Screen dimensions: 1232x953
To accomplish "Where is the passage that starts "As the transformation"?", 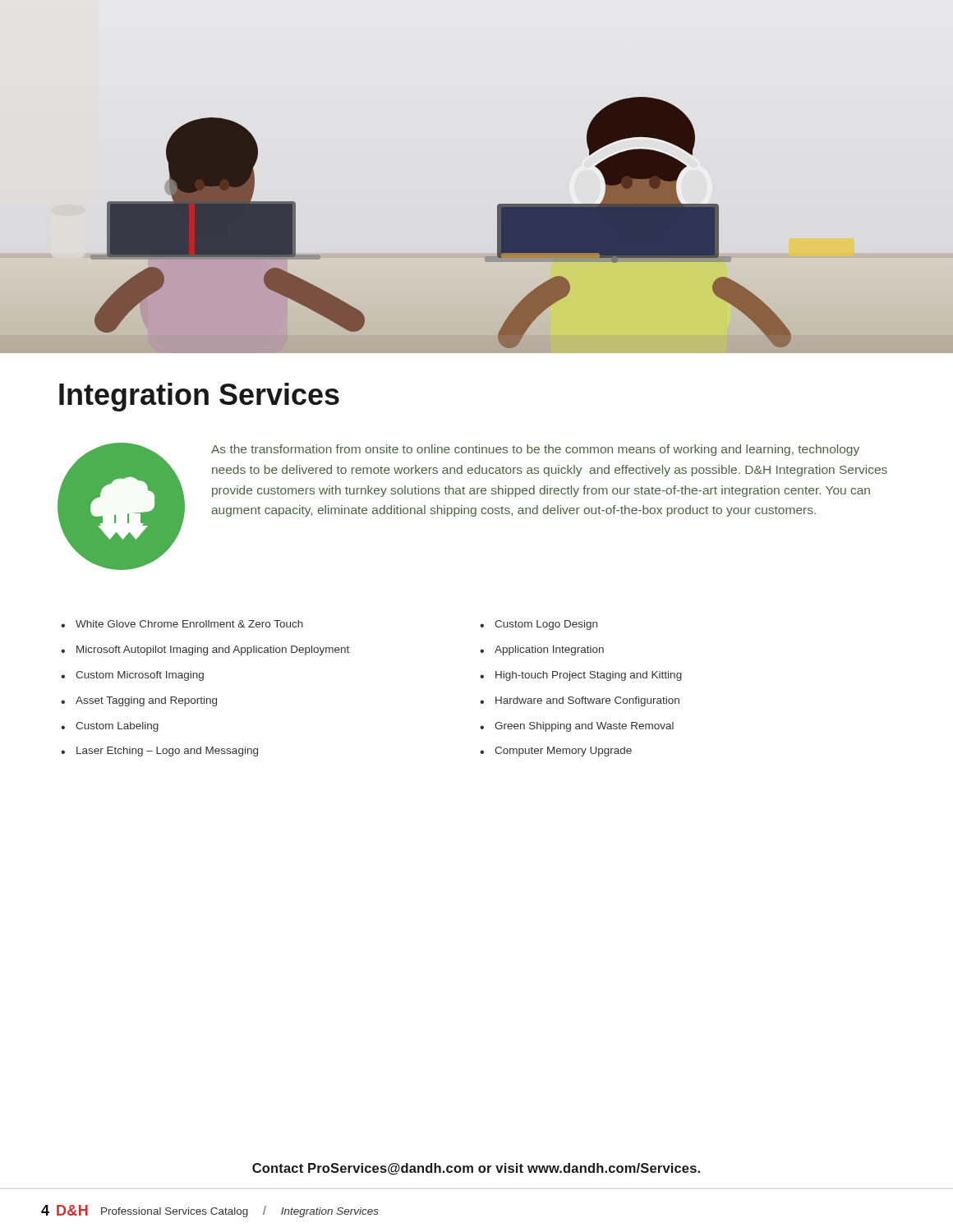I will [549, 479].
